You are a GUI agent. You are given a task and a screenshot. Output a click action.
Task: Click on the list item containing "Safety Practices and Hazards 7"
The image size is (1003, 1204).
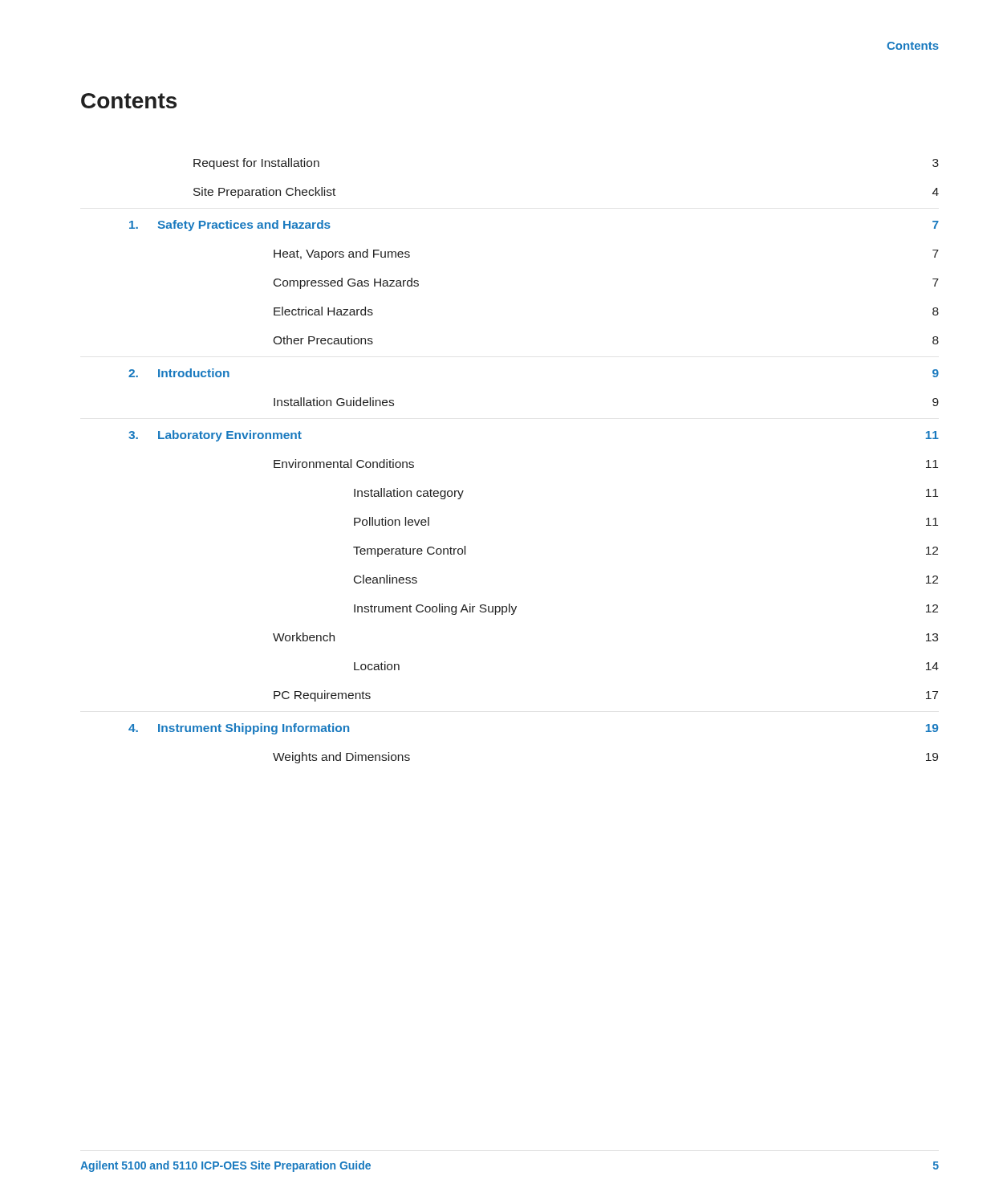pos(243,225)
